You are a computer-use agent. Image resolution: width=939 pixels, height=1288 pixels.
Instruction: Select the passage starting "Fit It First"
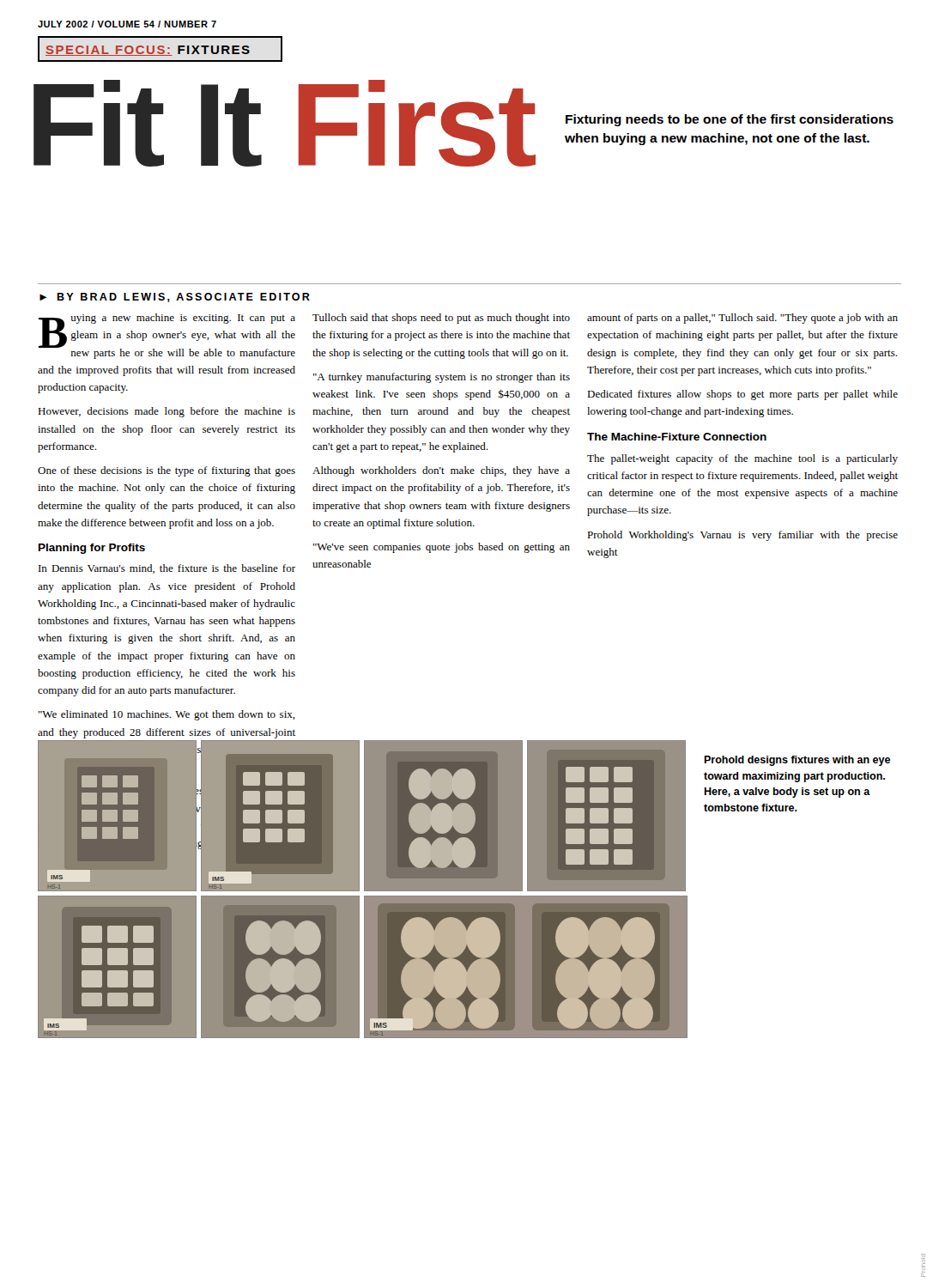(x=280, y=125)
